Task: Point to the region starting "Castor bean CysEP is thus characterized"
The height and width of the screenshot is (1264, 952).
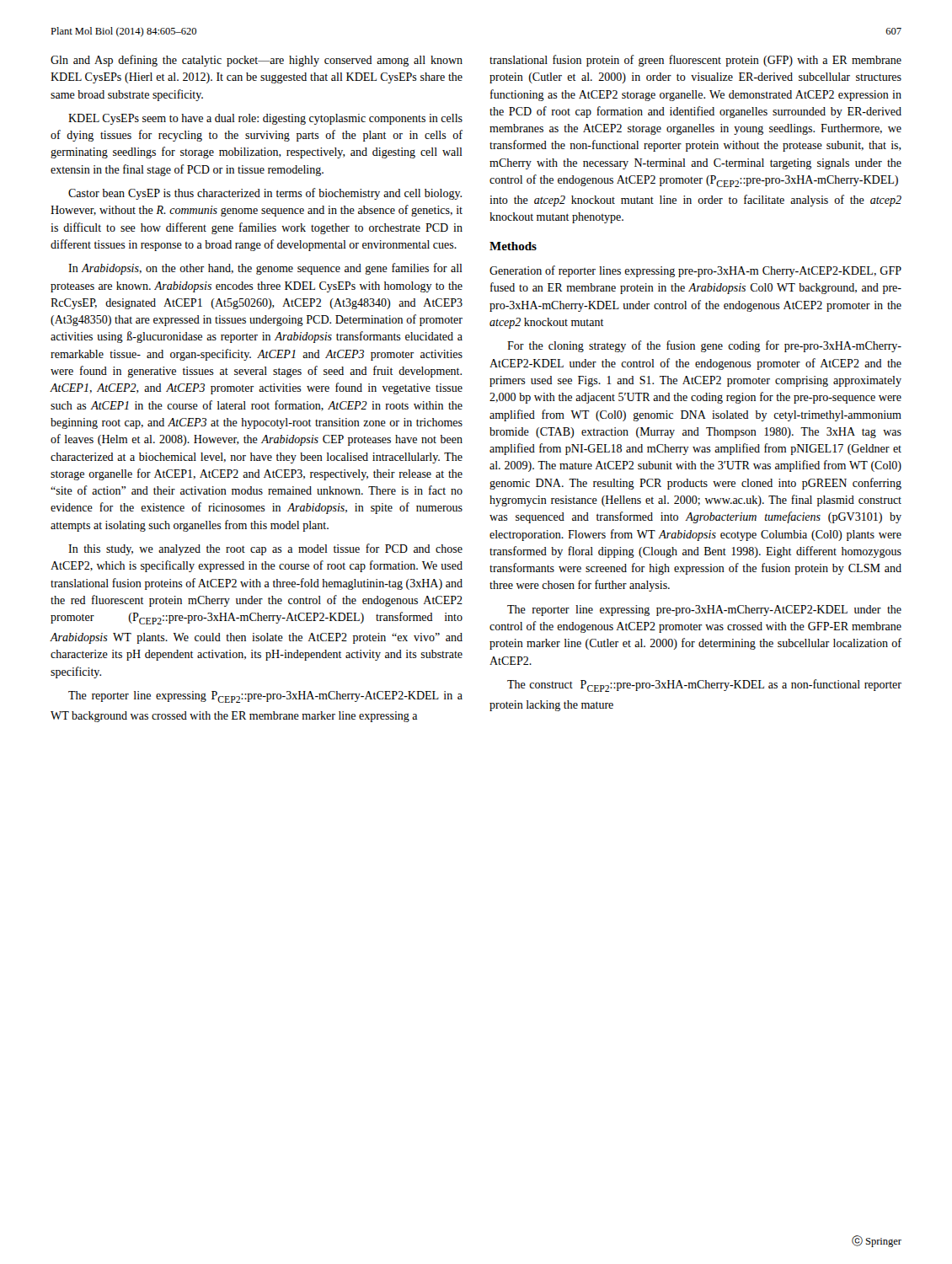Action: [x=257, y=220]
